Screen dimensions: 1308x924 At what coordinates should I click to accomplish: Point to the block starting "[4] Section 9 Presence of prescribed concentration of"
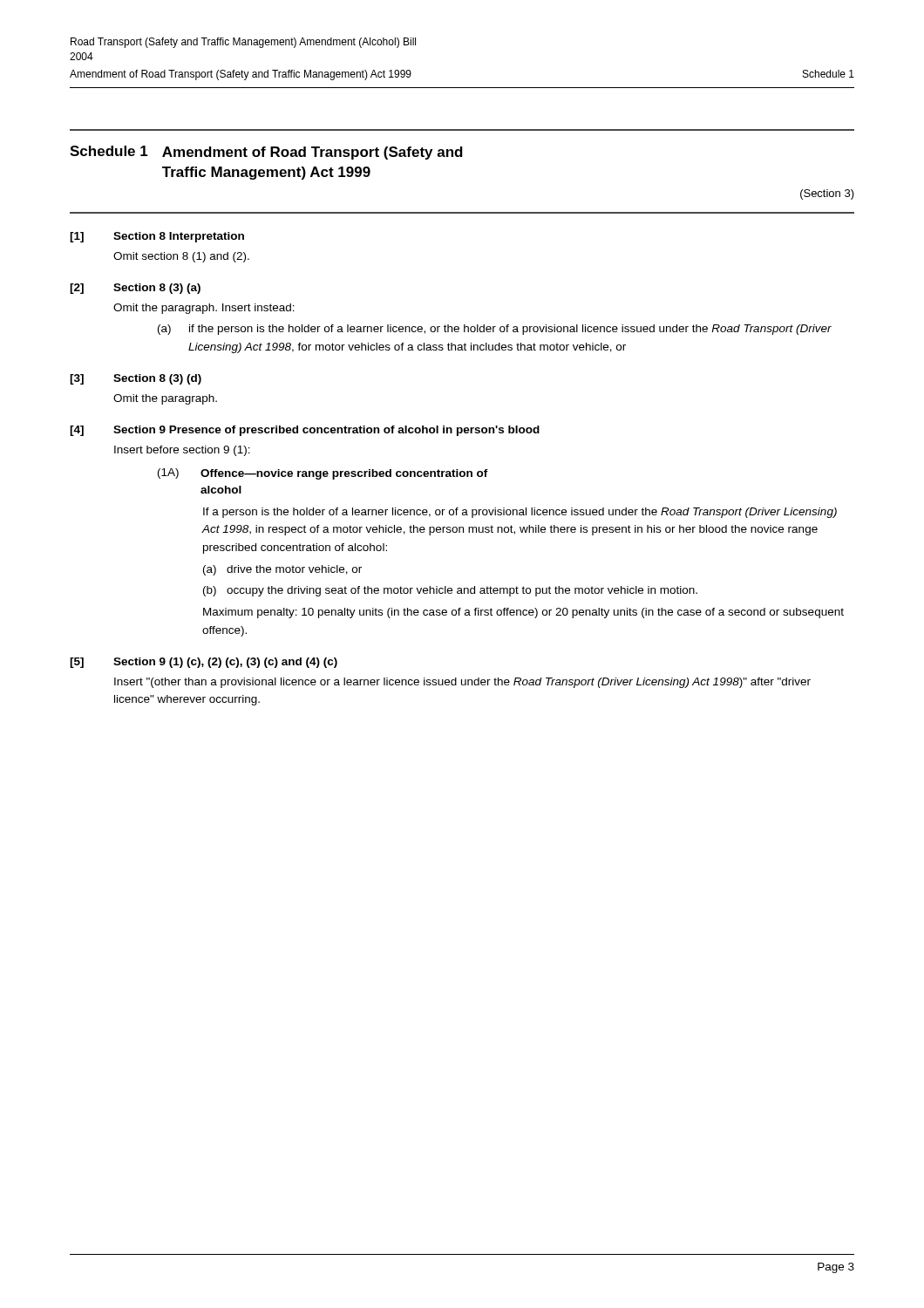pyautogui.click(x=305, y=430)
